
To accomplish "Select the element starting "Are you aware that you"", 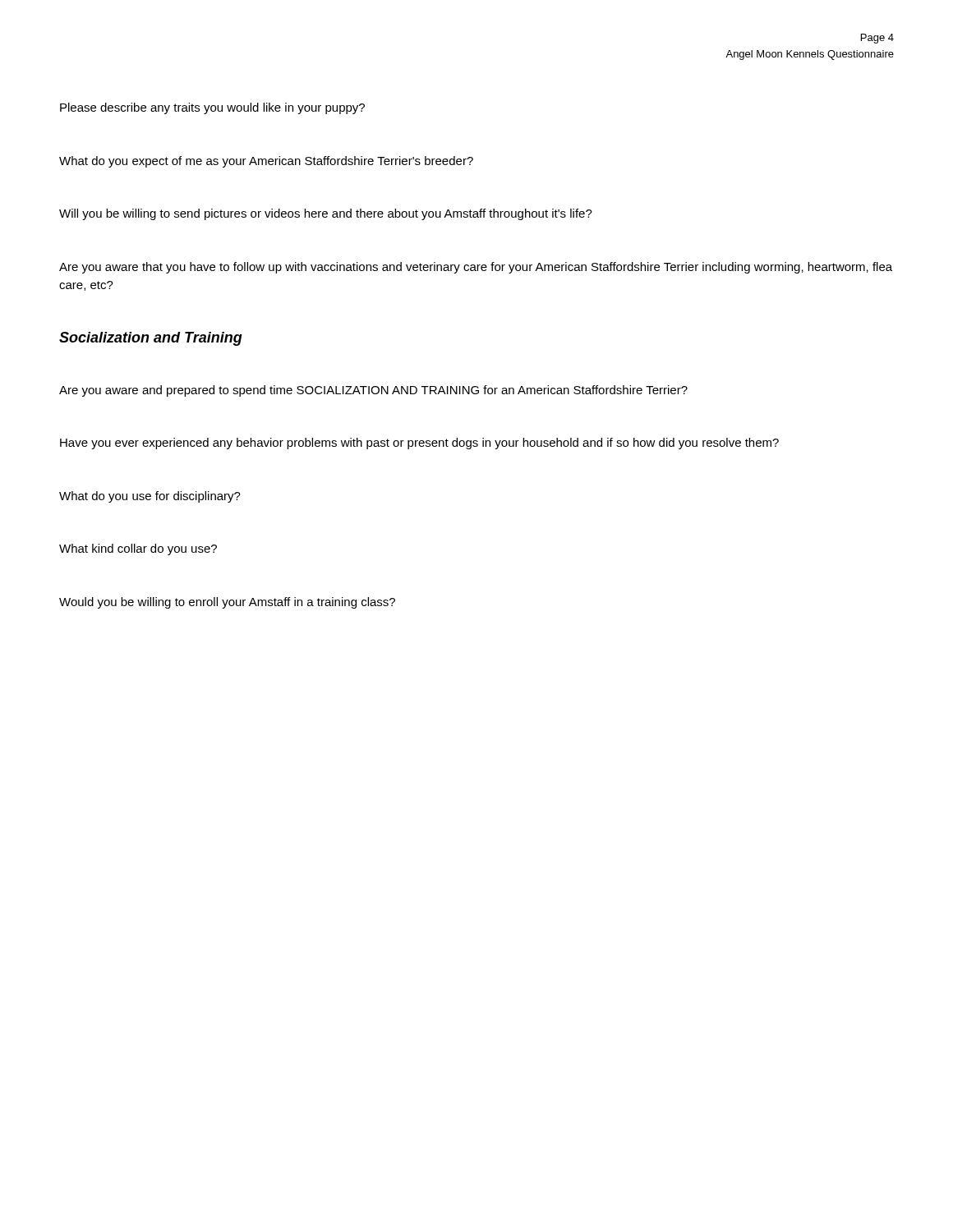I will [476, 275].
